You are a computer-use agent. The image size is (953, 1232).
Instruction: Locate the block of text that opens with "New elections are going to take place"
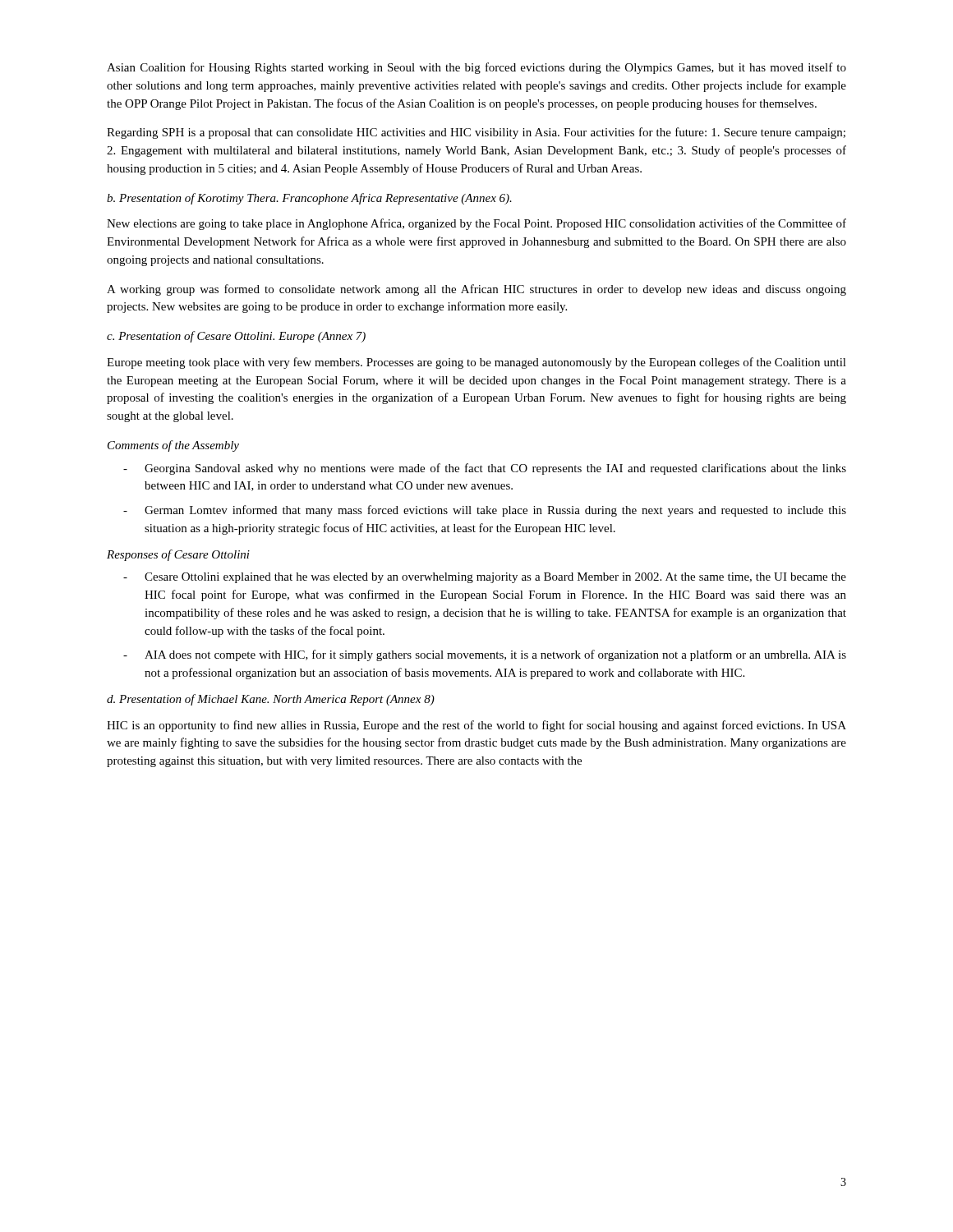(x=476, y=241)
